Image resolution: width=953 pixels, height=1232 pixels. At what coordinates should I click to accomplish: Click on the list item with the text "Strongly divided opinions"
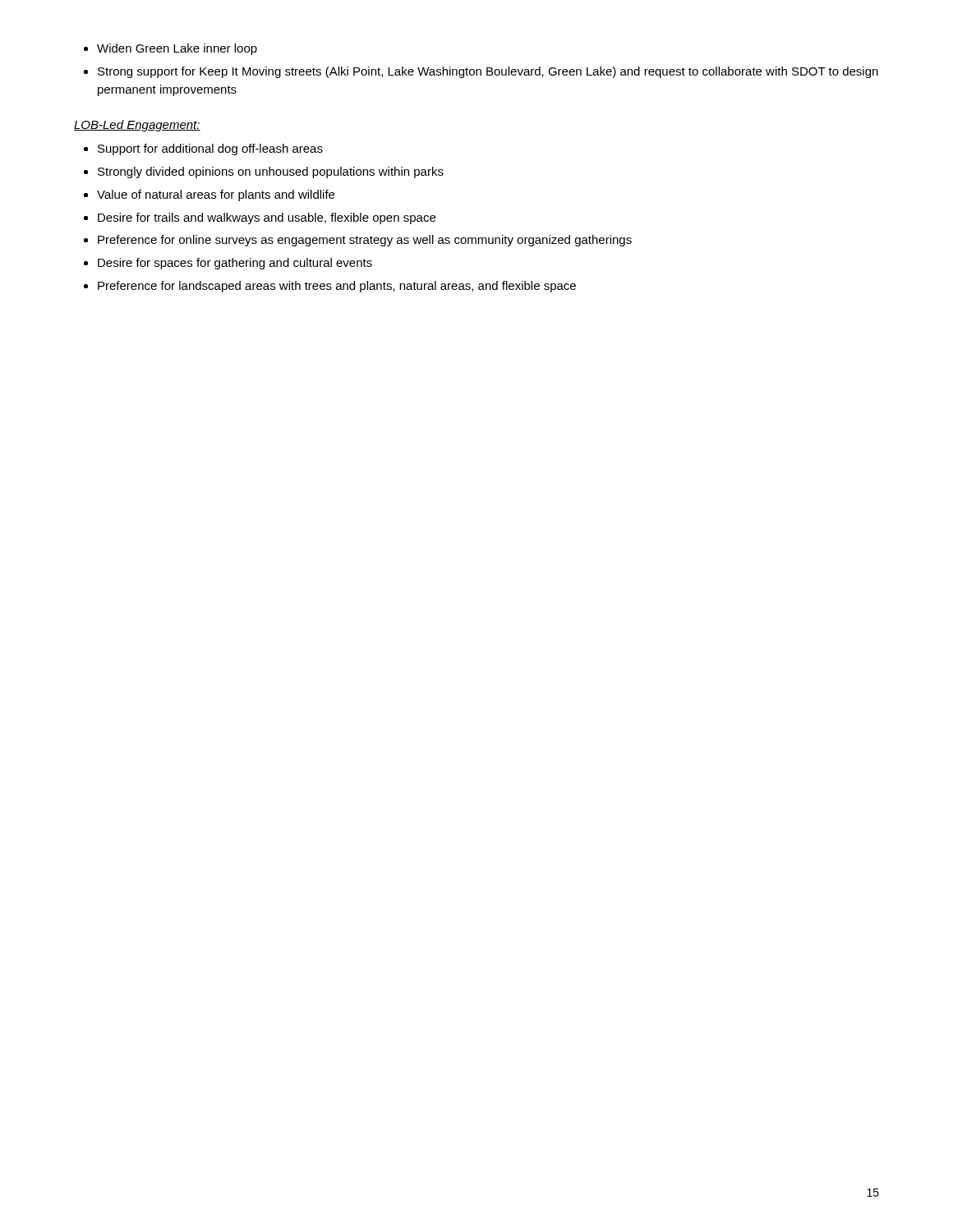click(271, 172)
